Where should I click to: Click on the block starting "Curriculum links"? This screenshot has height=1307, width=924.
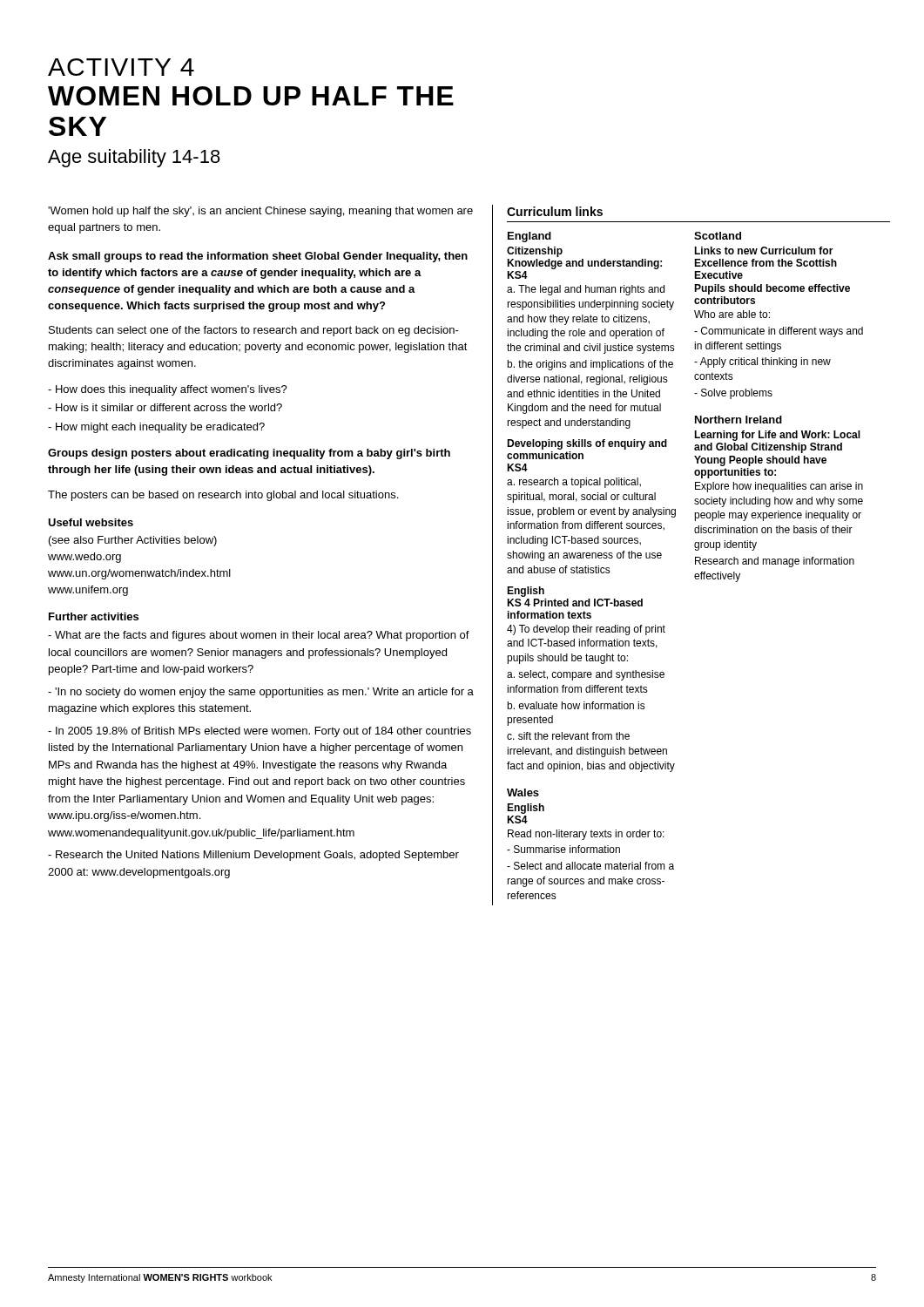pyautogui.click(x=555, y=212)
